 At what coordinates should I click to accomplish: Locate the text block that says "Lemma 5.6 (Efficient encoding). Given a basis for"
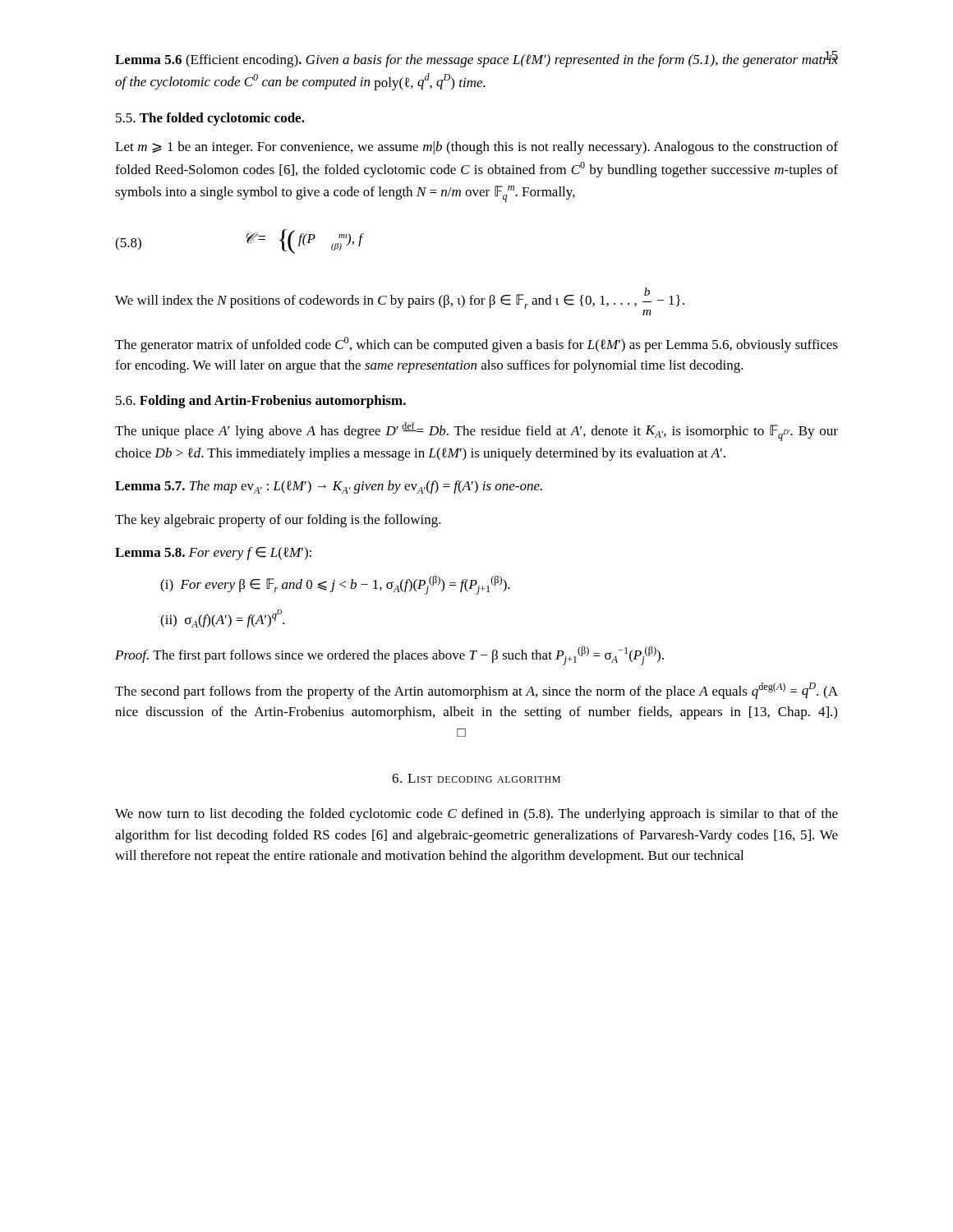point(476,71)
